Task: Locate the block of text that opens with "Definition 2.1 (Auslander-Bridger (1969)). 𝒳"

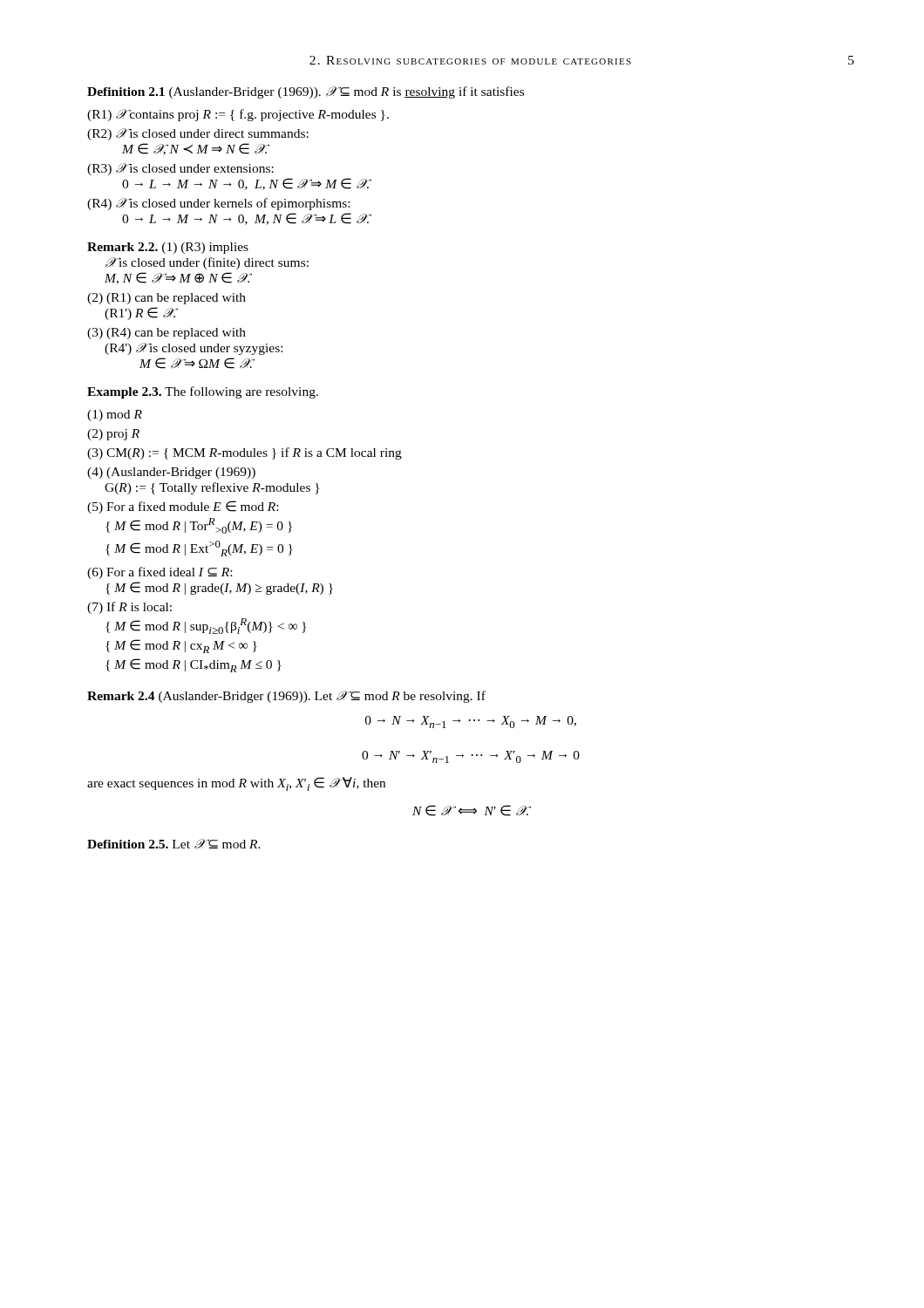Action: [x=306, y=91]
